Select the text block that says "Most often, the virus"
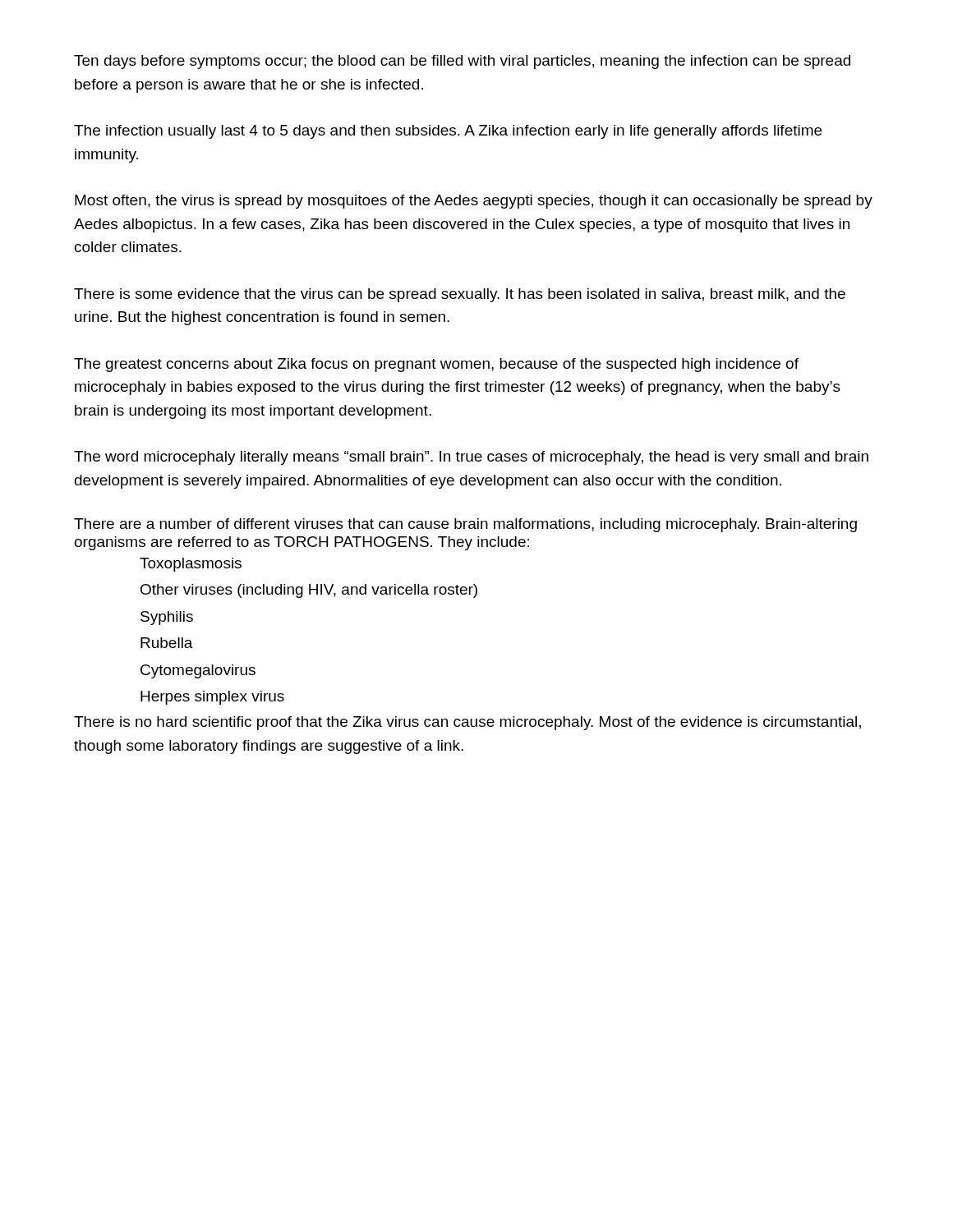 tap(473, 223)
